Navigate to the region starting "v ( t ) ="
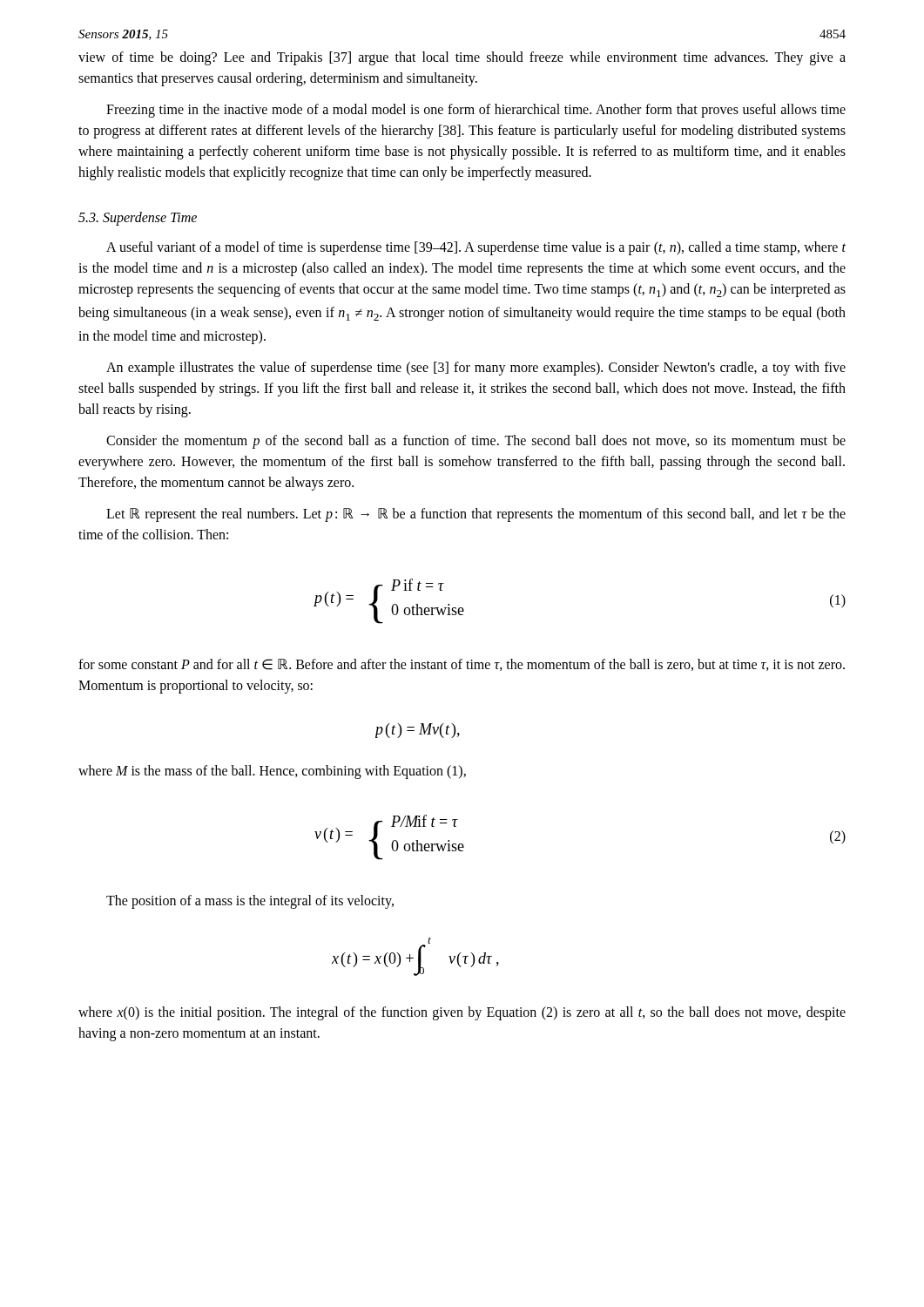Screen dimensions: 1307x924 [376, 837]
